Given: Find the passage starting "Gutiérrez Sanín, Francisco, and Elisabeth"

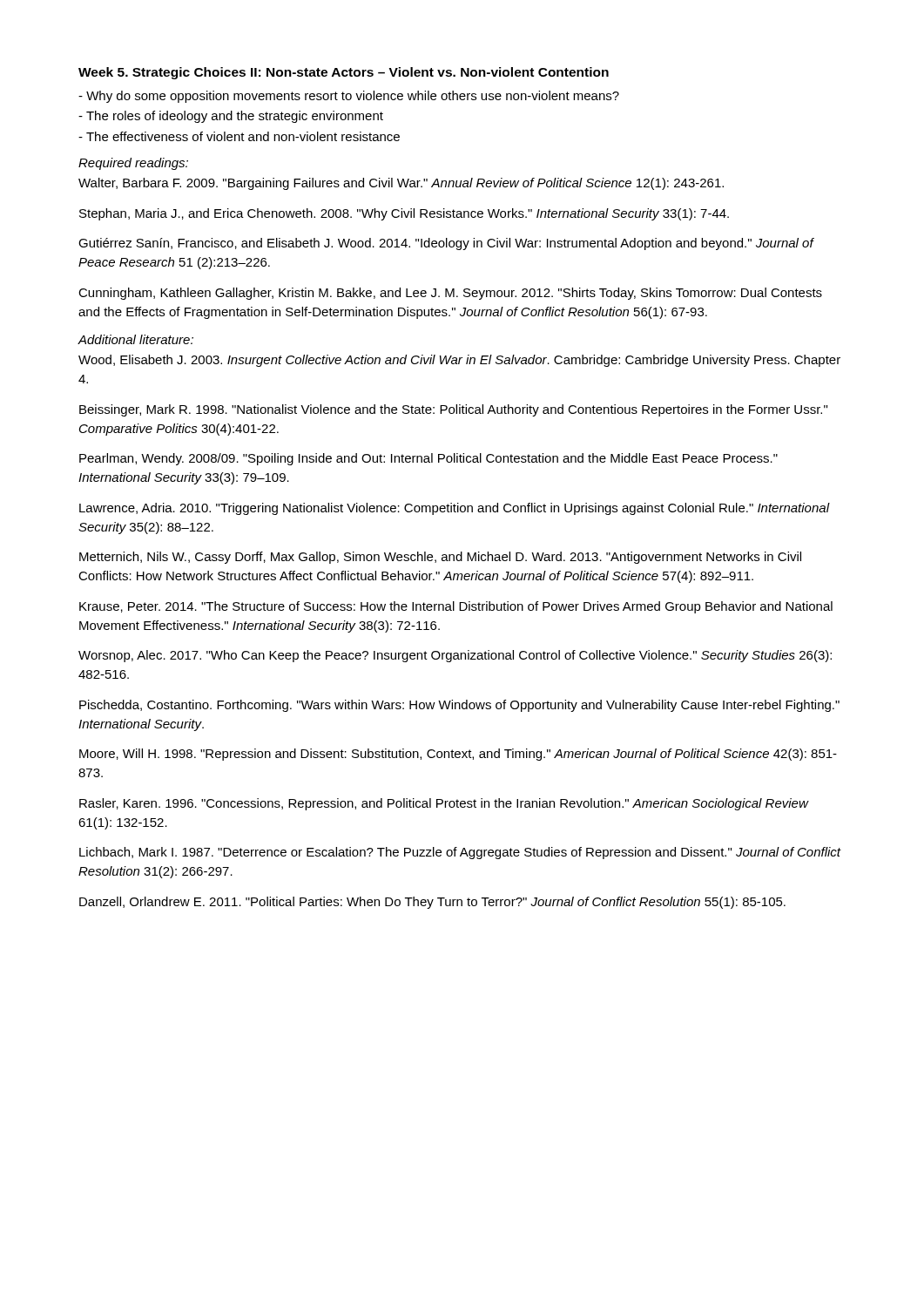Looking at the screenshot, I should pyautogui.click(x=446, y=253).
